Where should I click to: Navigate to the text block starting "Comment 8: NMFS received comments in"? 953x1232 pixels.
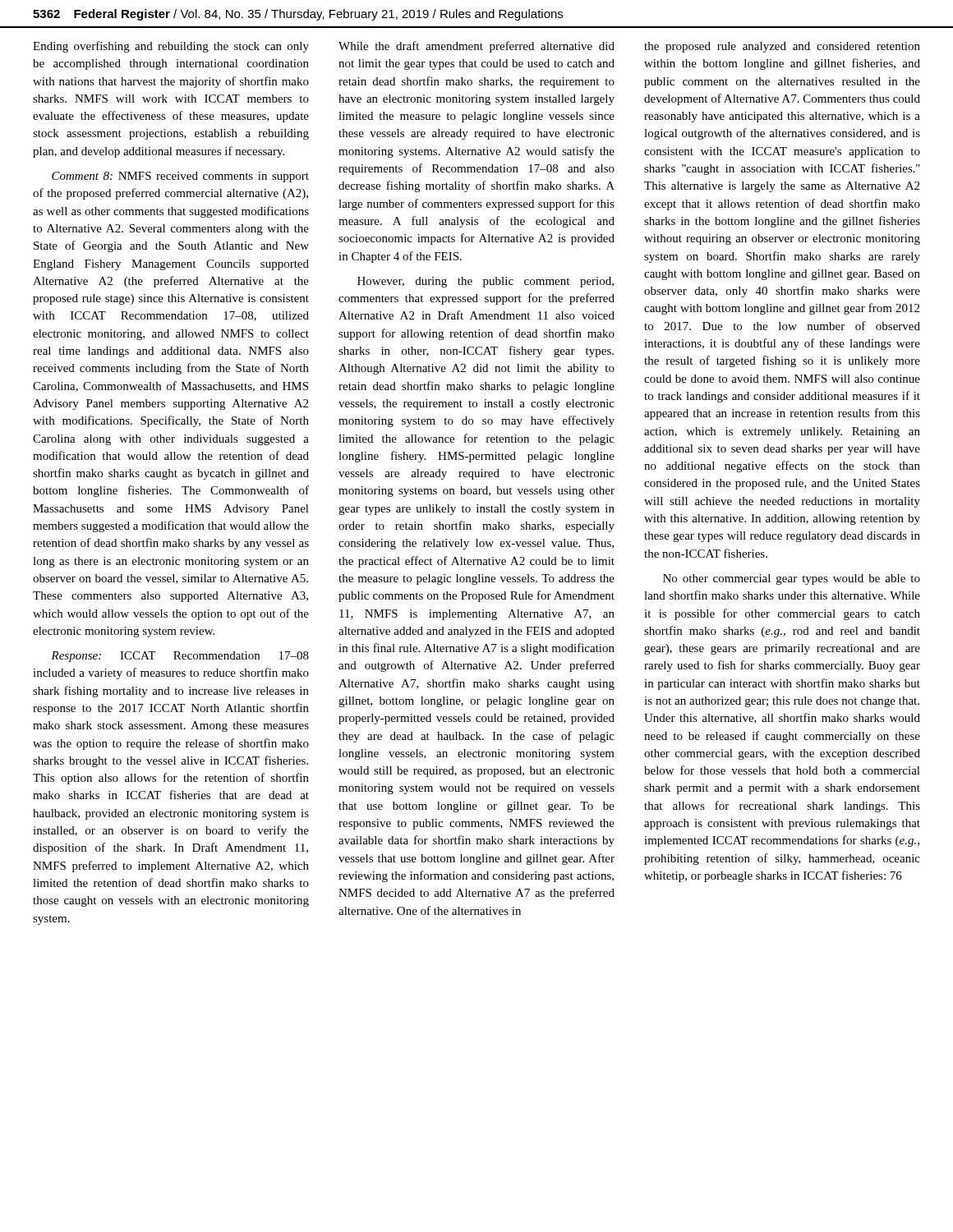[x=171, y=404]
